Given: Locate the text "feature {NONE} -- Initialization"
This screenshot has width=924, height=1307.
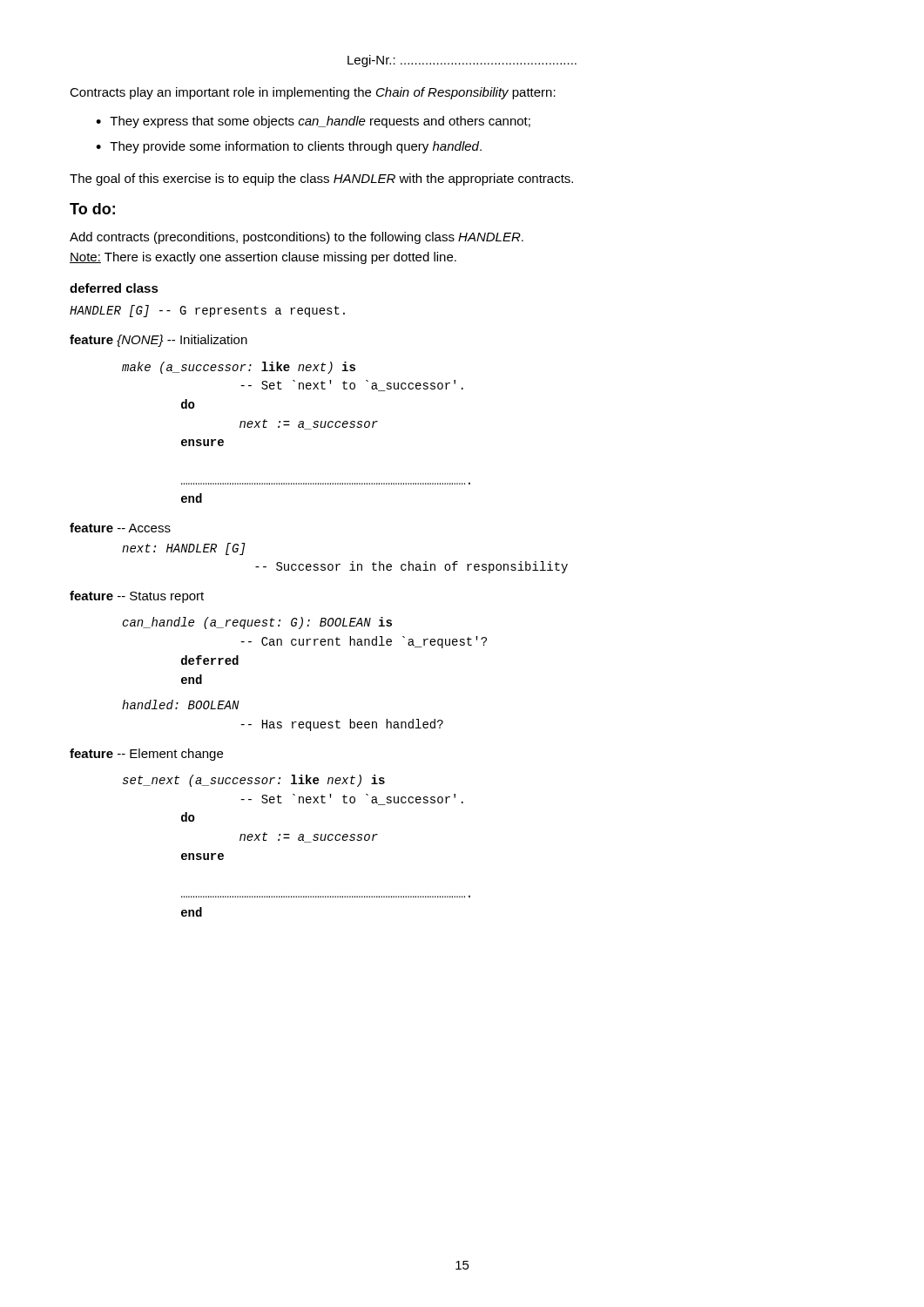Looking at the screenshot, I should pyautogui.click(x=159, y=339).
